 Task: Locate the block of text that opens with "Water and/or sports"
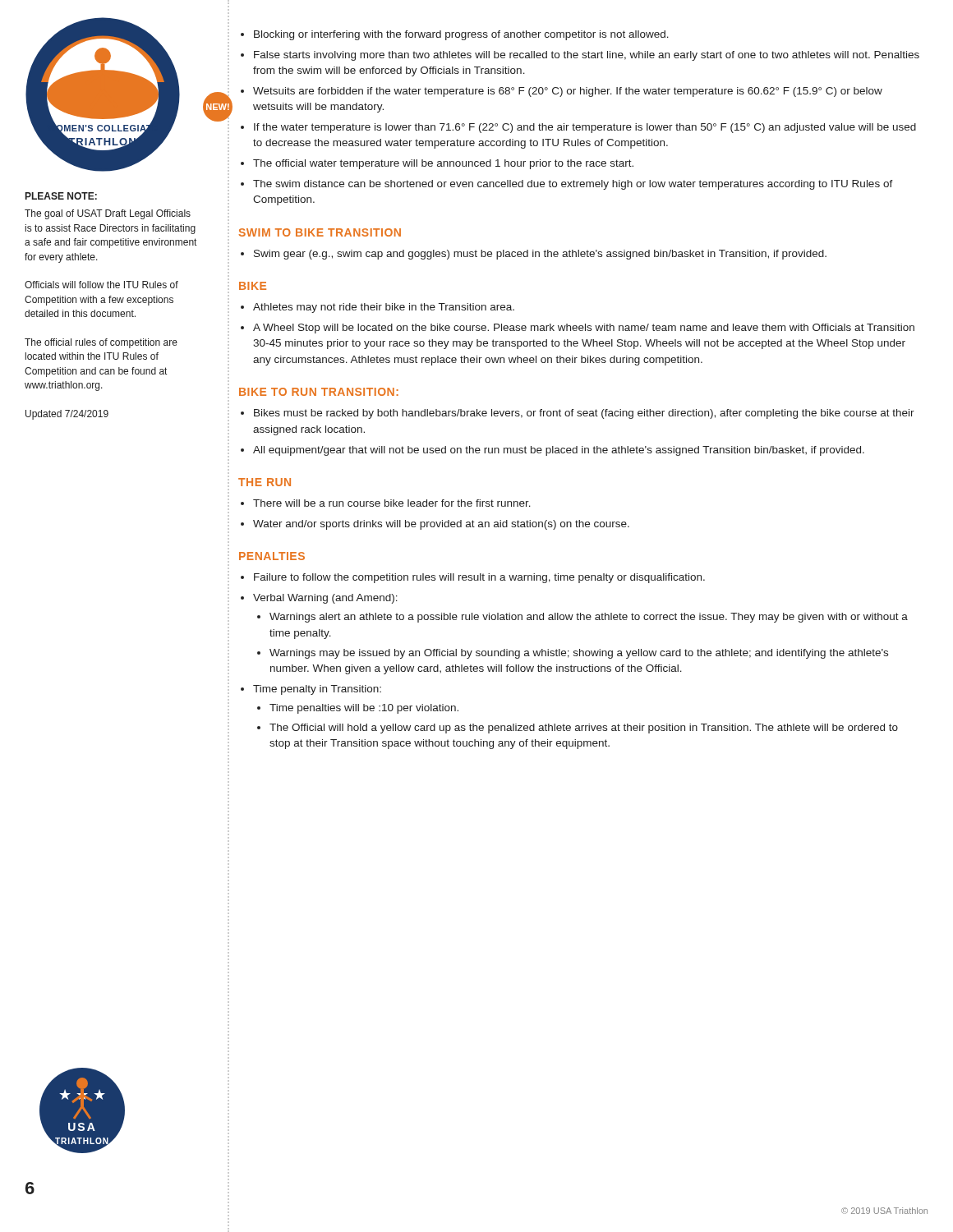(x=441, y=523)
